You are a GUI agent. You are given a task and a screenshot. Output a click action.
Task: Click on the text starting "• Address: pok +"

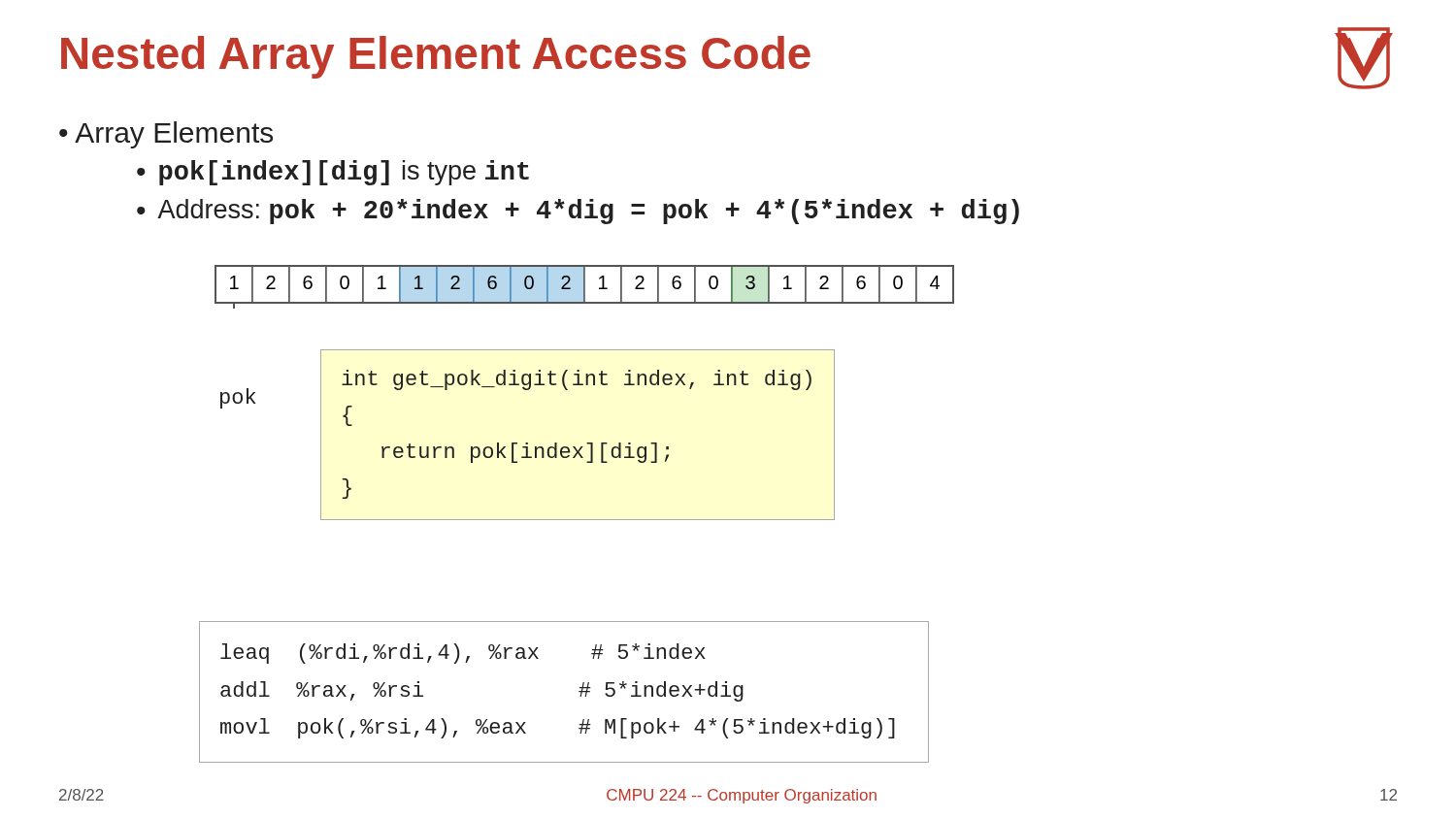pos(580,211)
